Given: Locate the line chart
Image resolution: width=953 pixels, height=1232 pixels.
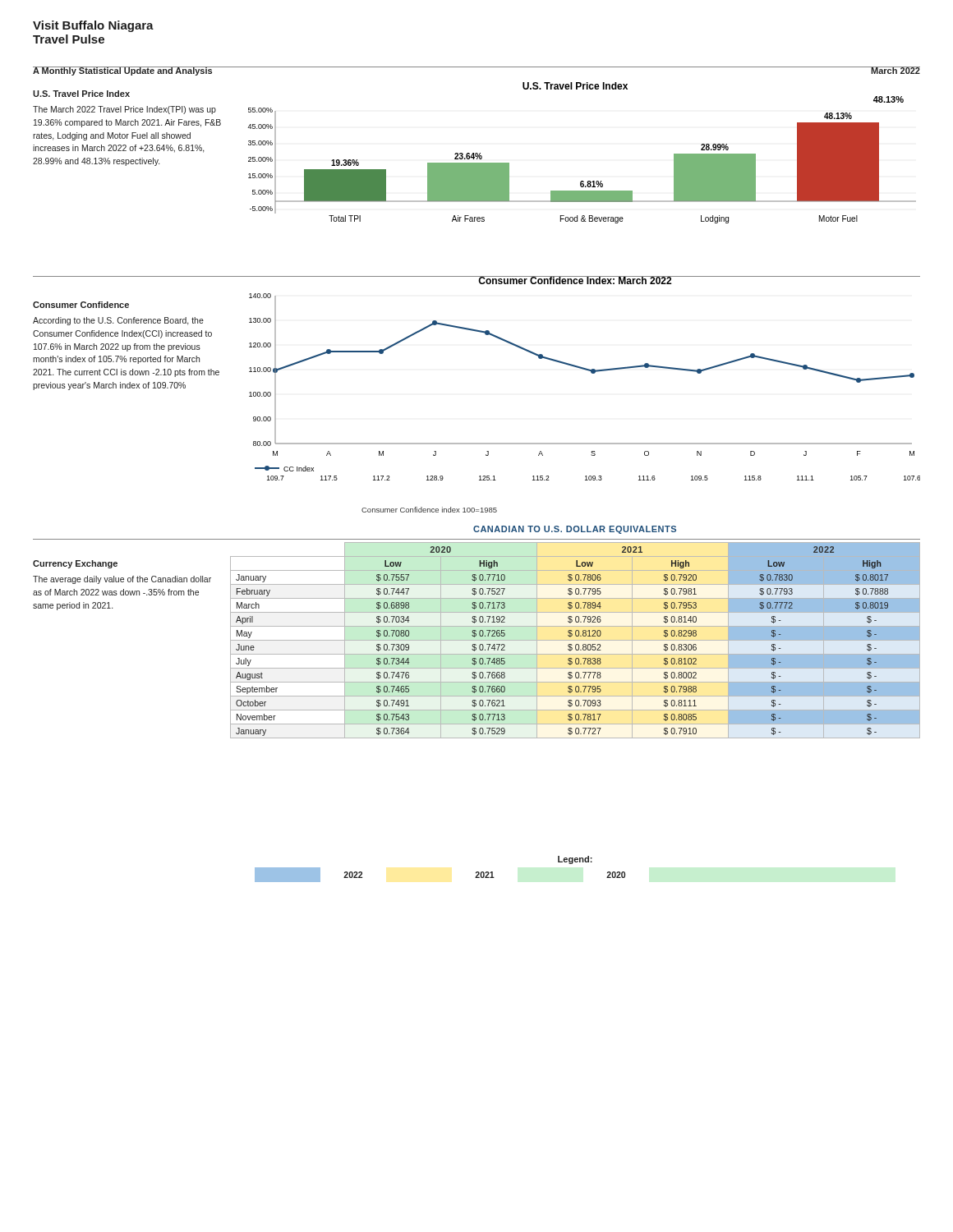Looking at the screenshot, I should click(575, 386).
